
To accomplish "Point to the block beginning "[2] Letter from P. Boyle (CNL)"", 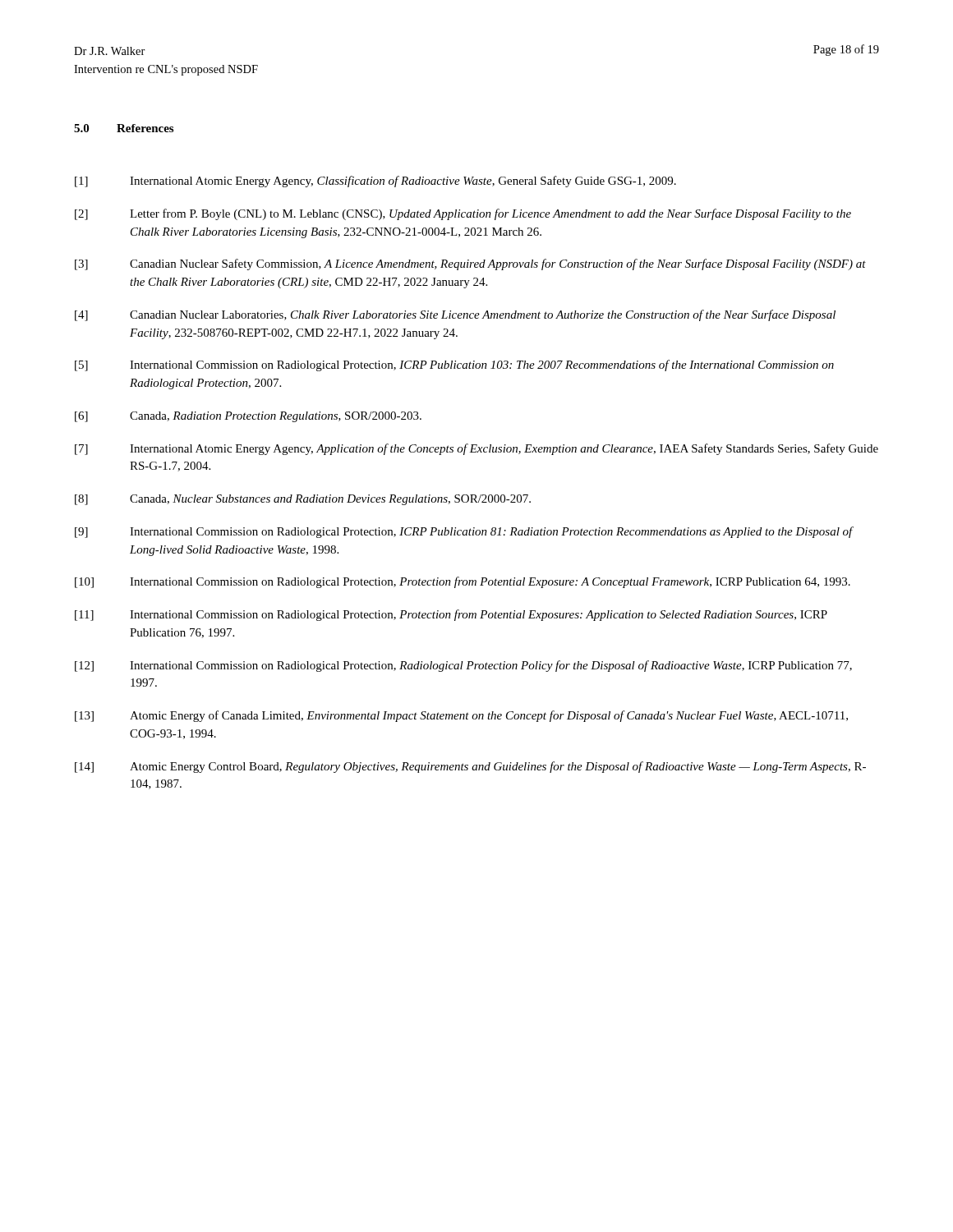I will pos(476,223).
